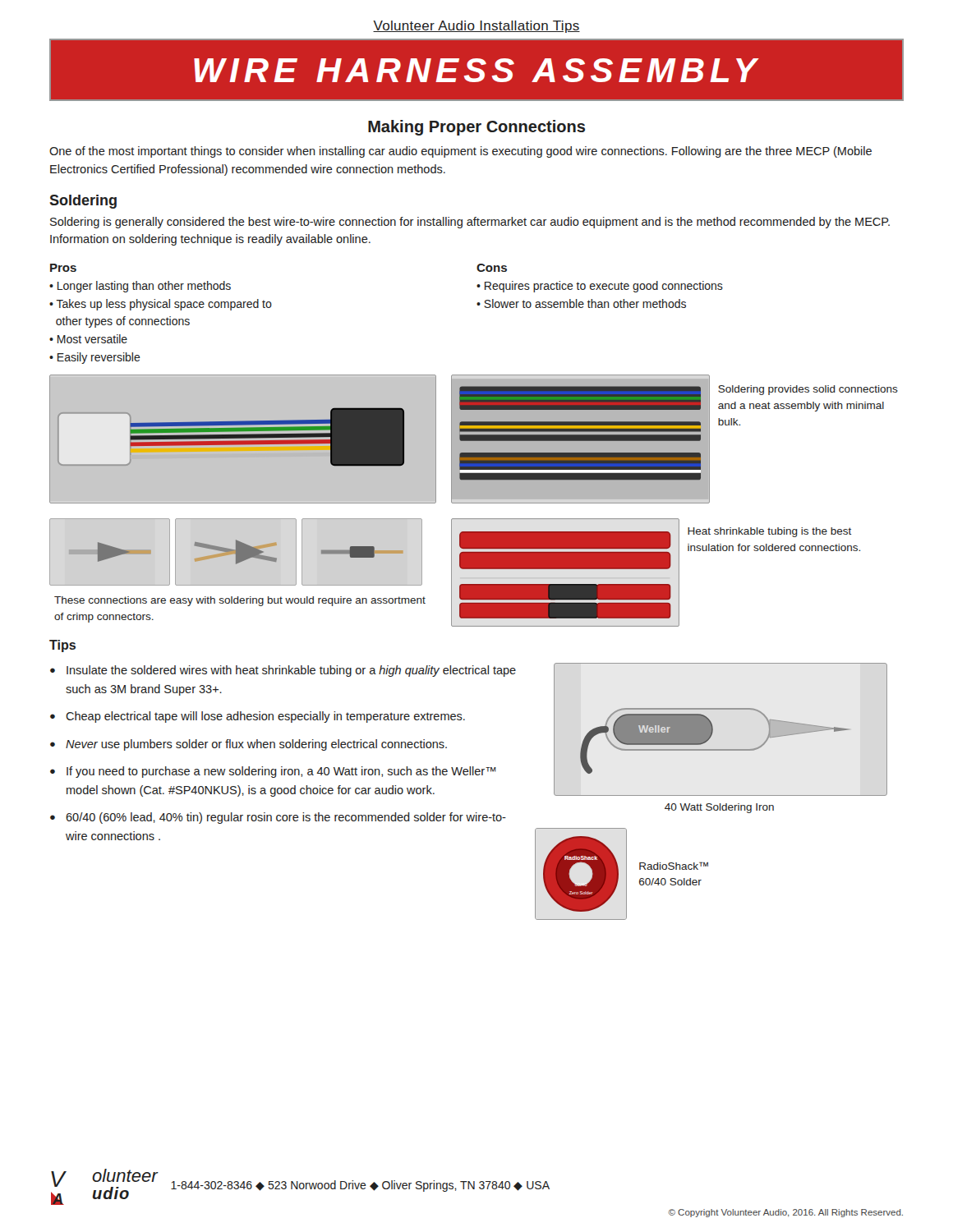Screen dimensions: 1232x953
Task: Navigate to the element starting "Making Proper Connections"
Action: 476,126
